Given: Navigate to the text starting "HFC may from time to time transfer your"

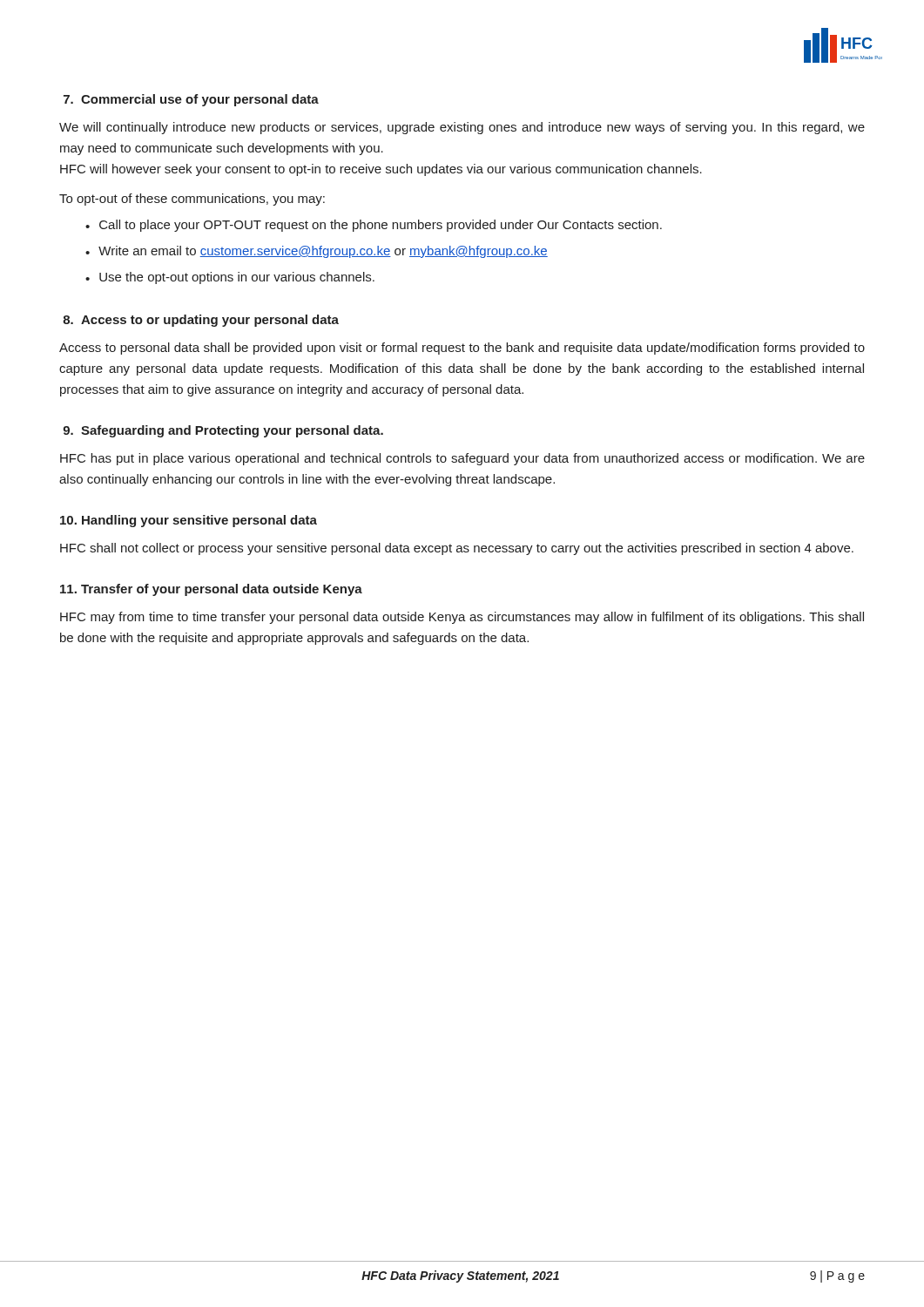Looking at the screenshot, I should [462, 627].
